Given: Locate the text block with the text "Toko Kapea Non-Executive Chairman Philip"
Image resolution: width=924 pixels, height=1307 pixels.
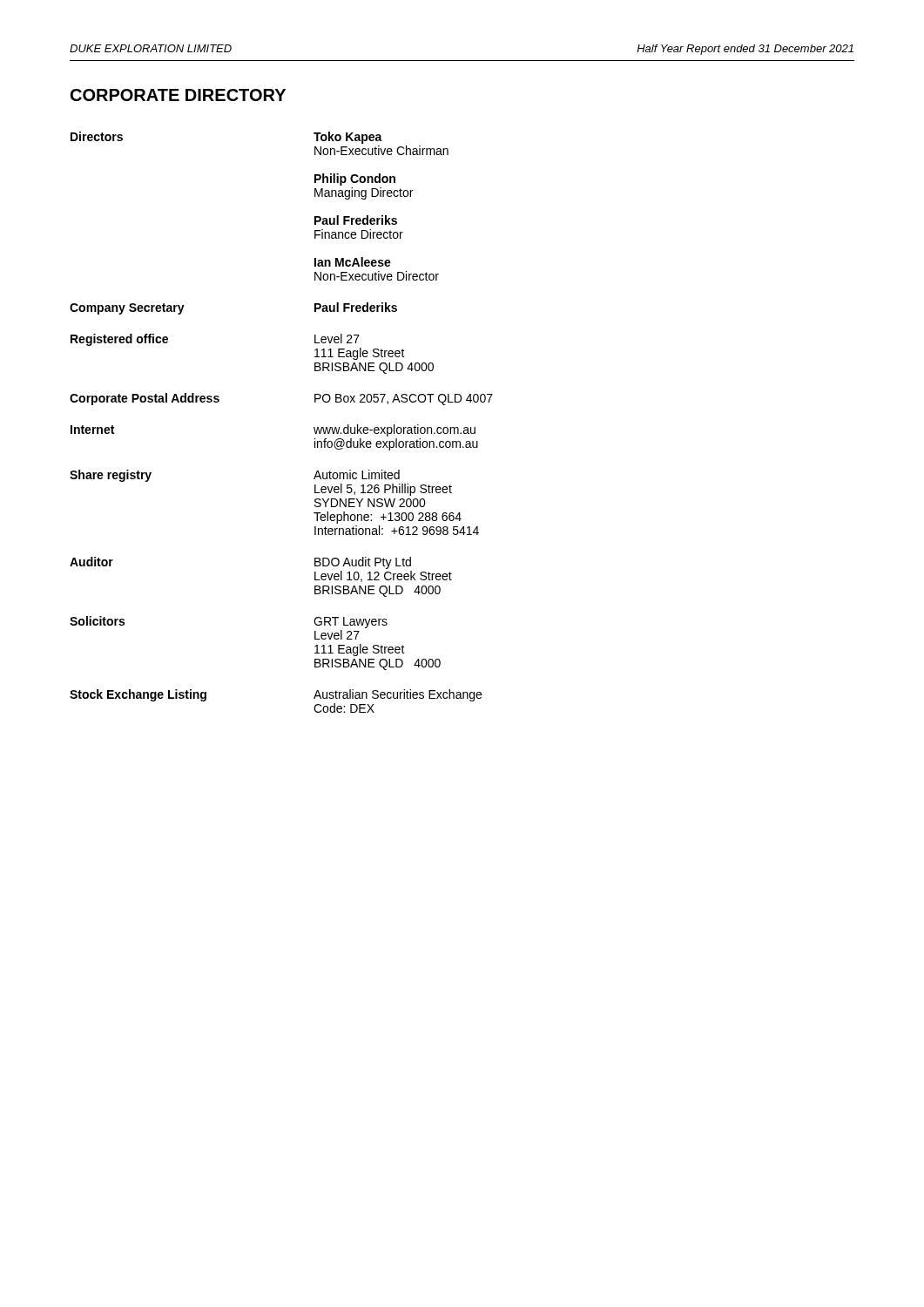Looking at the screenshot, I should [x=348, y=138].
